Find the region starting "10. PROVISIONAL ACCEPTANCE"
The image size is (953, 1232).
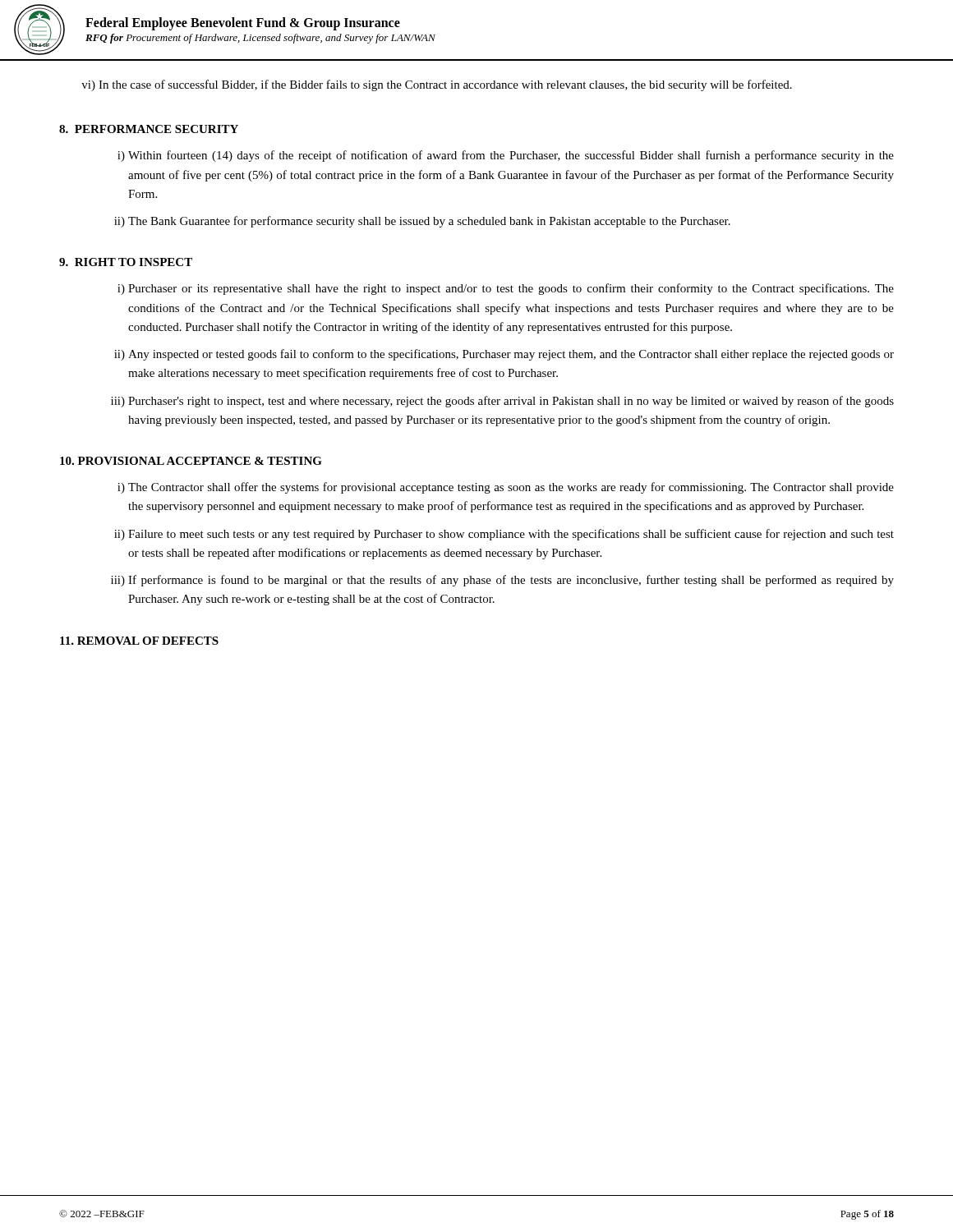pyautogui.click(x=191, y=461)
